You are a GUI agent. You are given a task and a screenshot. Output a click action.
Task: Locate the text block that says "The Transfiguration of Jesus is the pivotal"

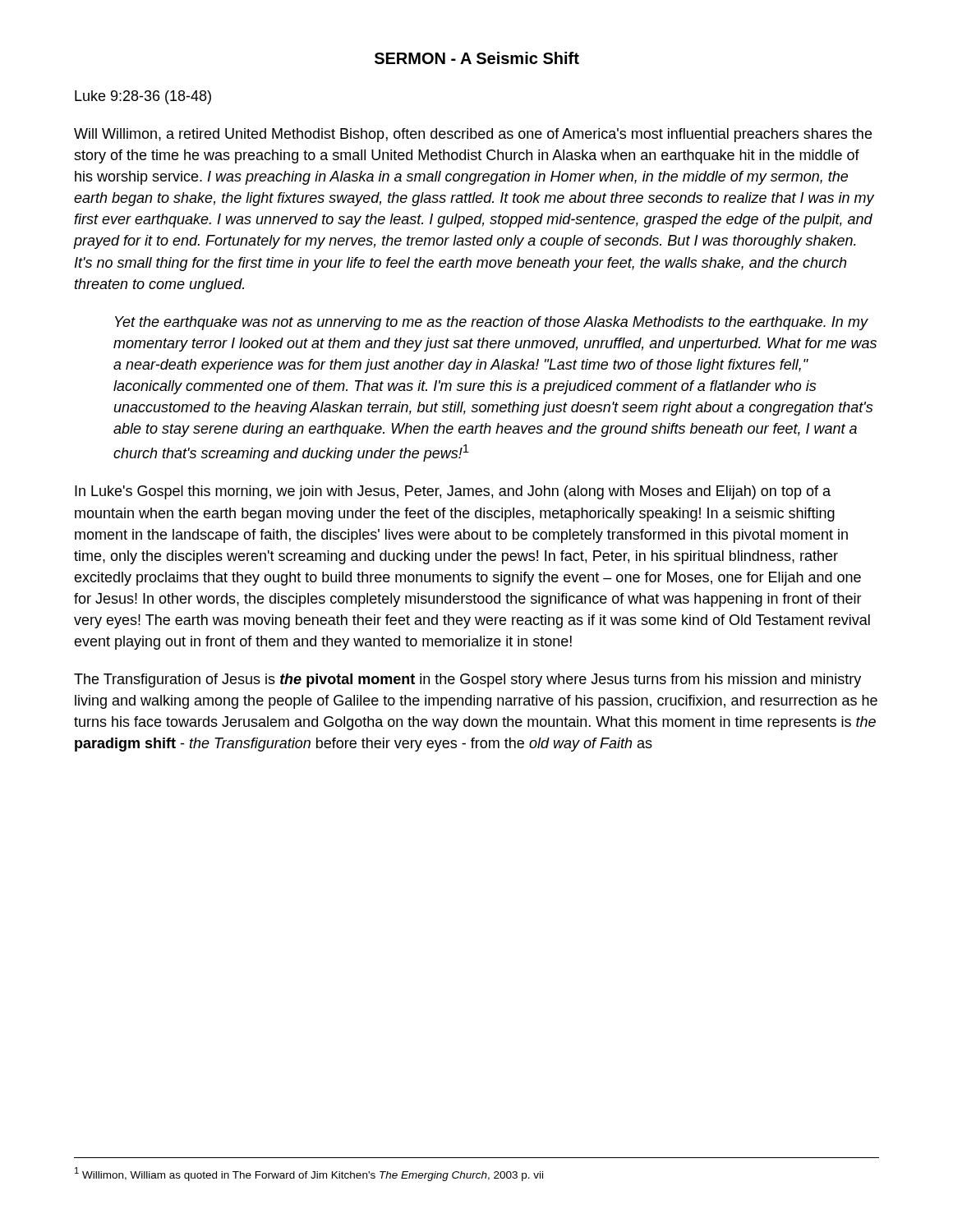[476, 712]
